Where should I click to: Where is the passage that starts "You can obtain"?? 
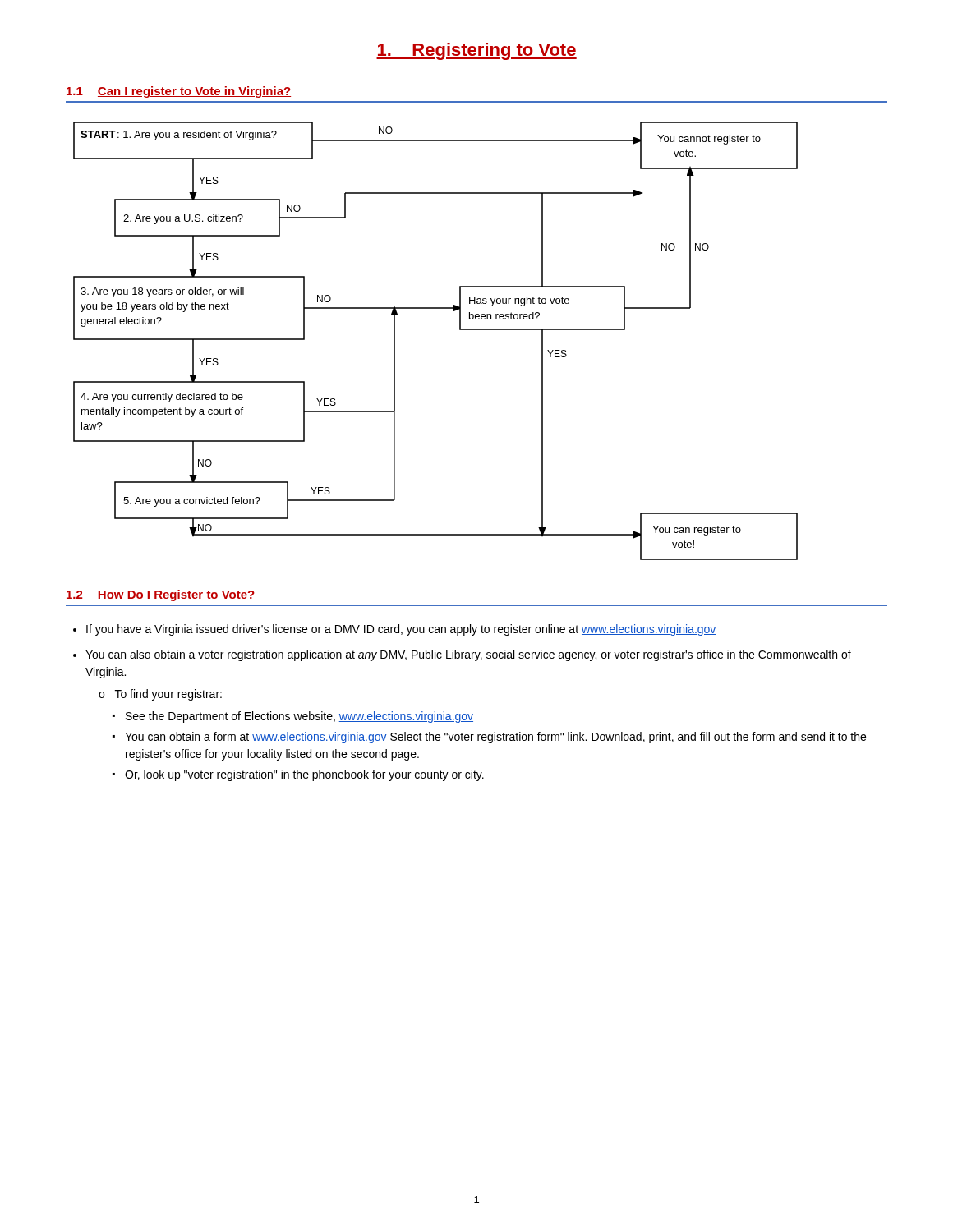[x=496, y=745]
